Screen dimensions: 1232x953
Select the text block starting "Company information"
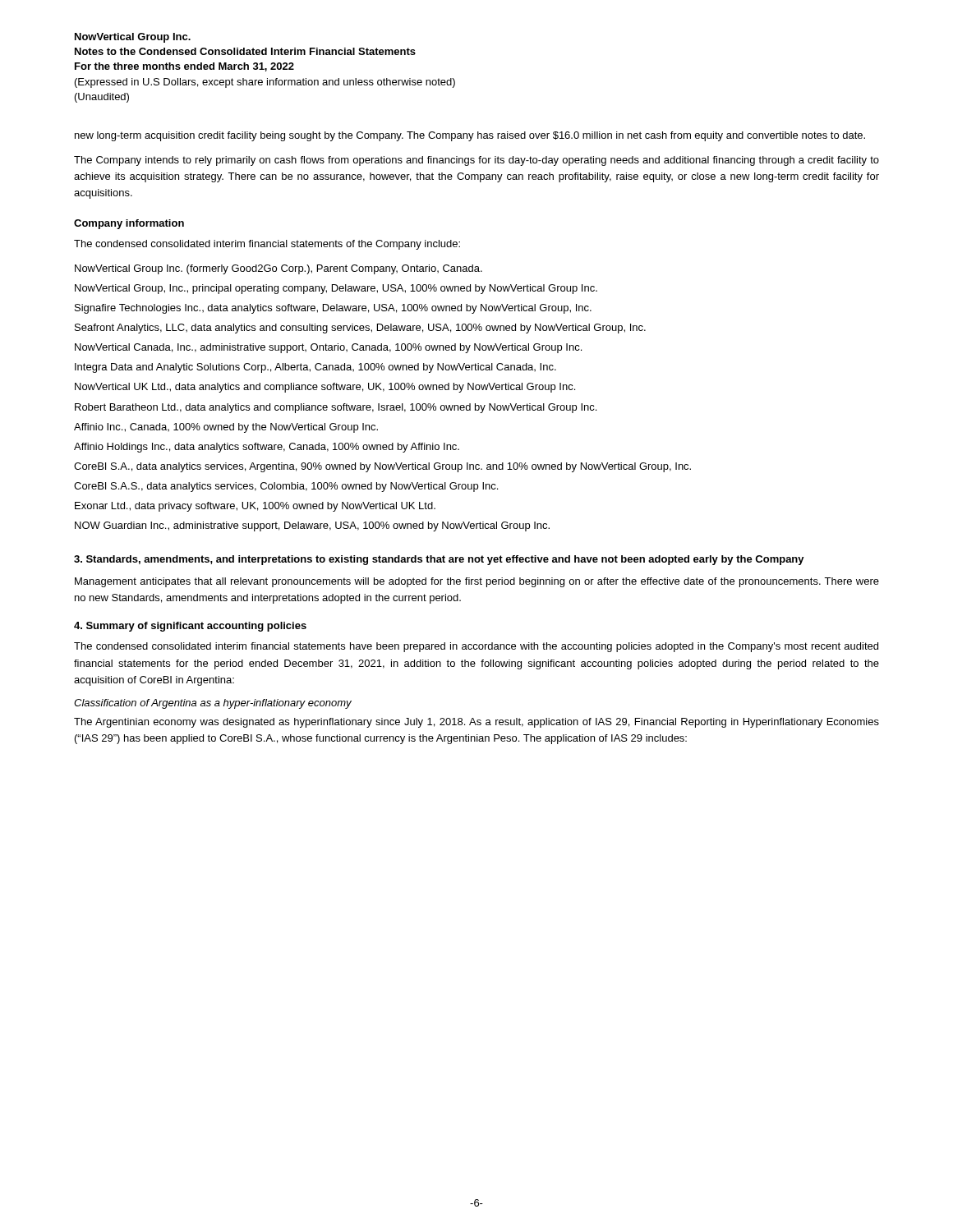point(129,223)
